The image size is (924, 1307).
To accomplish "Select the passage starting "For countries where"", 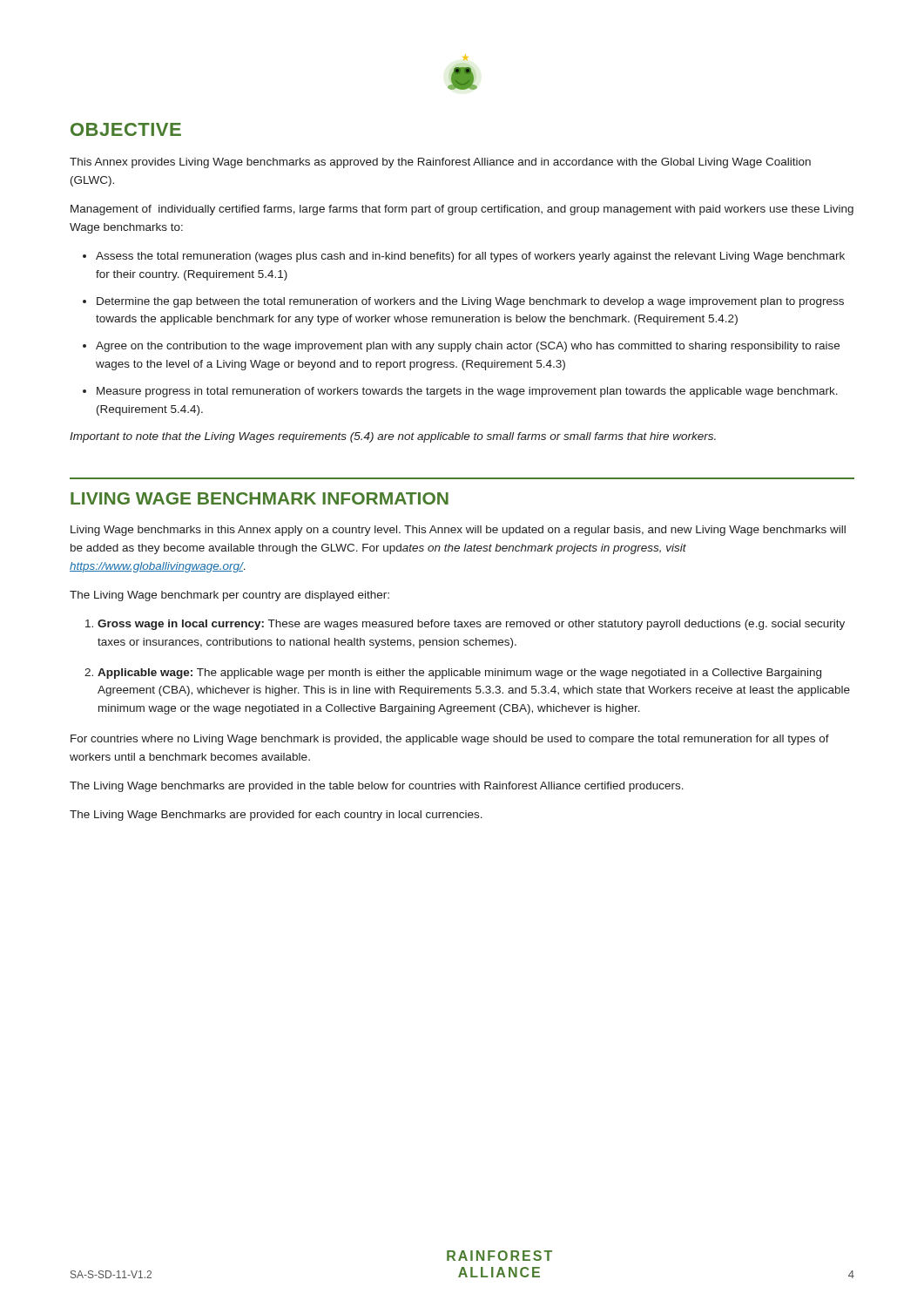I will (449, 748).
